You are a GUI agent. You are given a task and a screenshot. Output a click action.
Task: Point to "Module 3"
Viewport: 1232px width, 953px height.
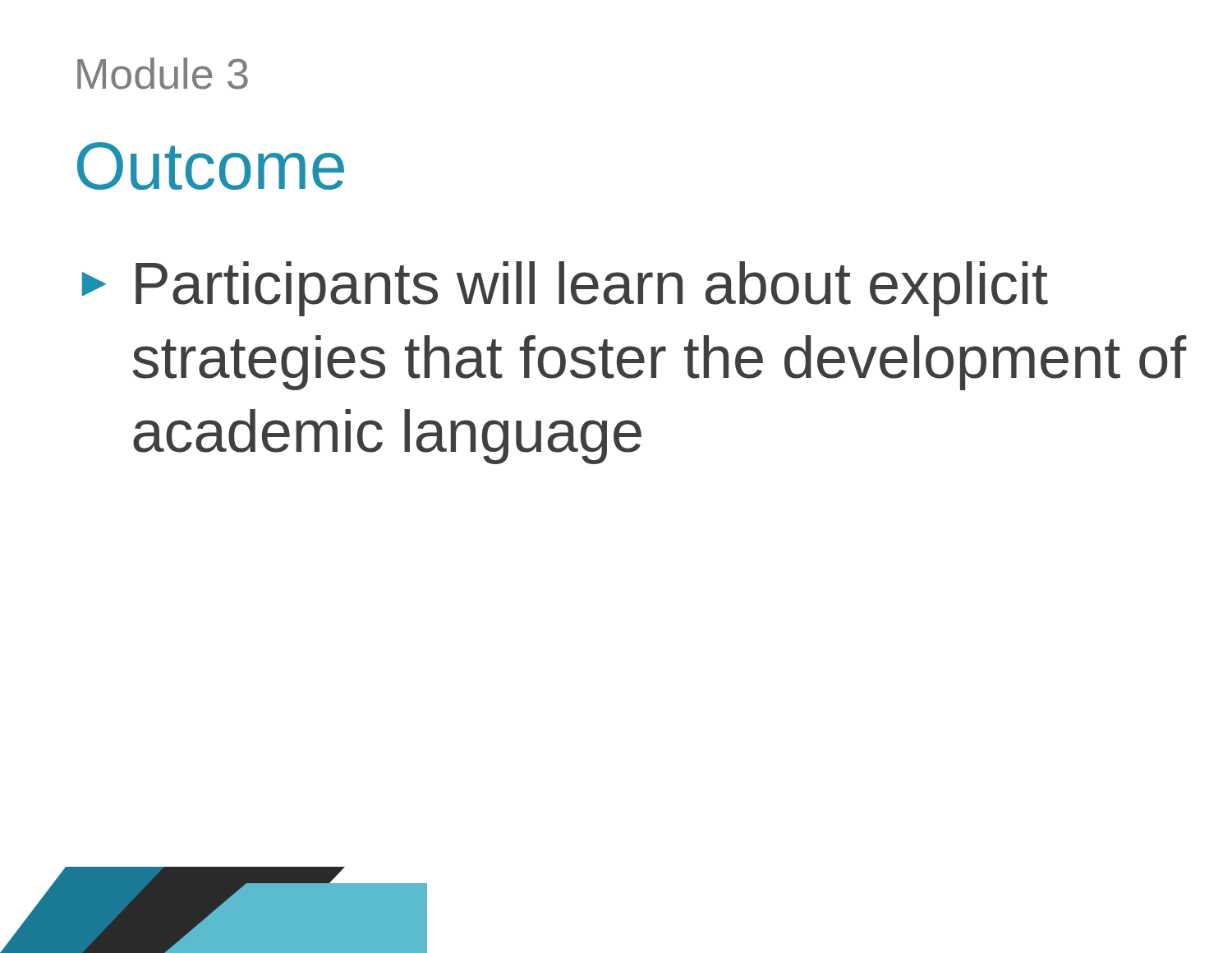click(x=162, y=74)
